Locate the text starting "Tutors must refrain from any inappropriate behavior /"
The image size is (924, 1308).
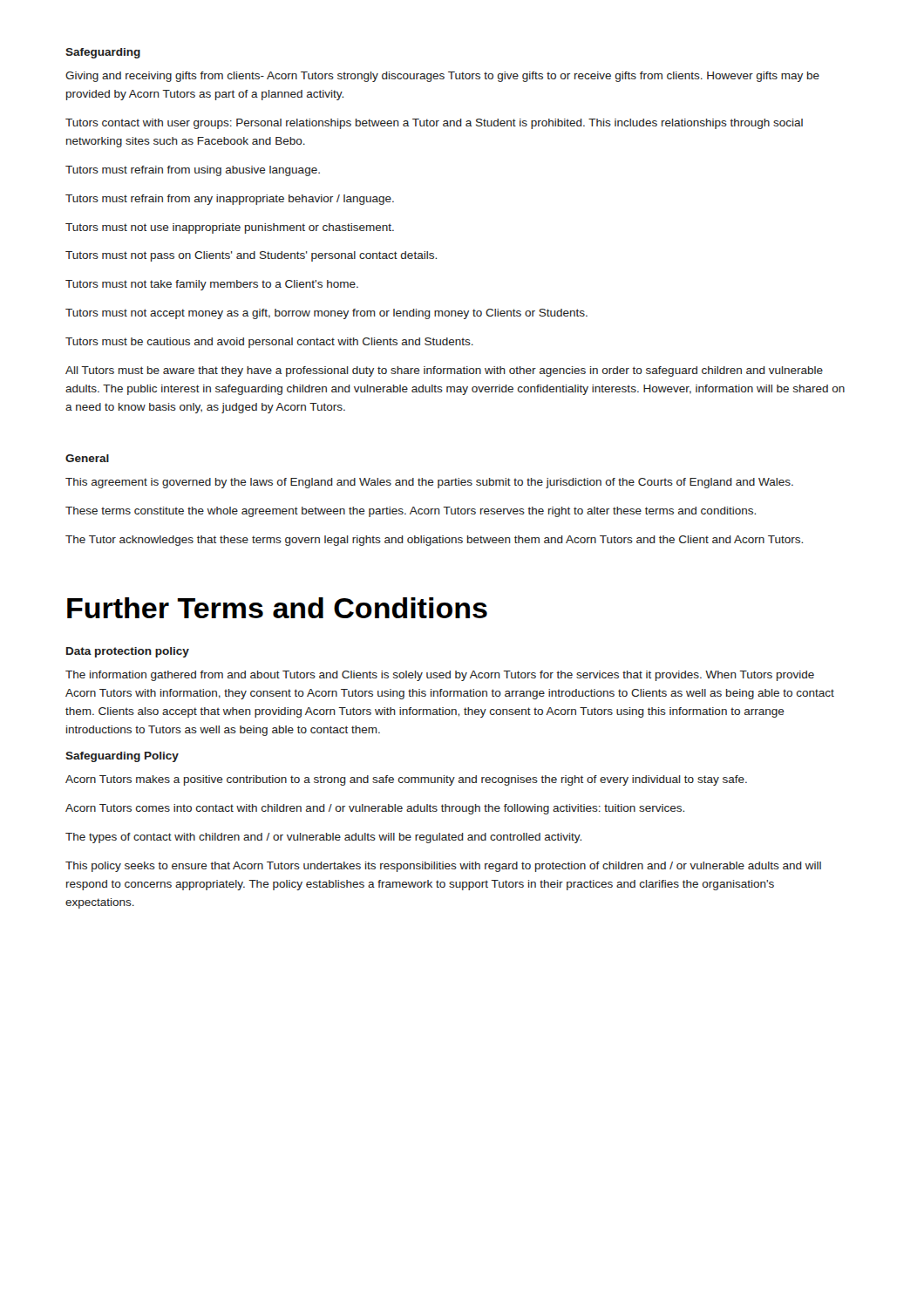[230, 198]
